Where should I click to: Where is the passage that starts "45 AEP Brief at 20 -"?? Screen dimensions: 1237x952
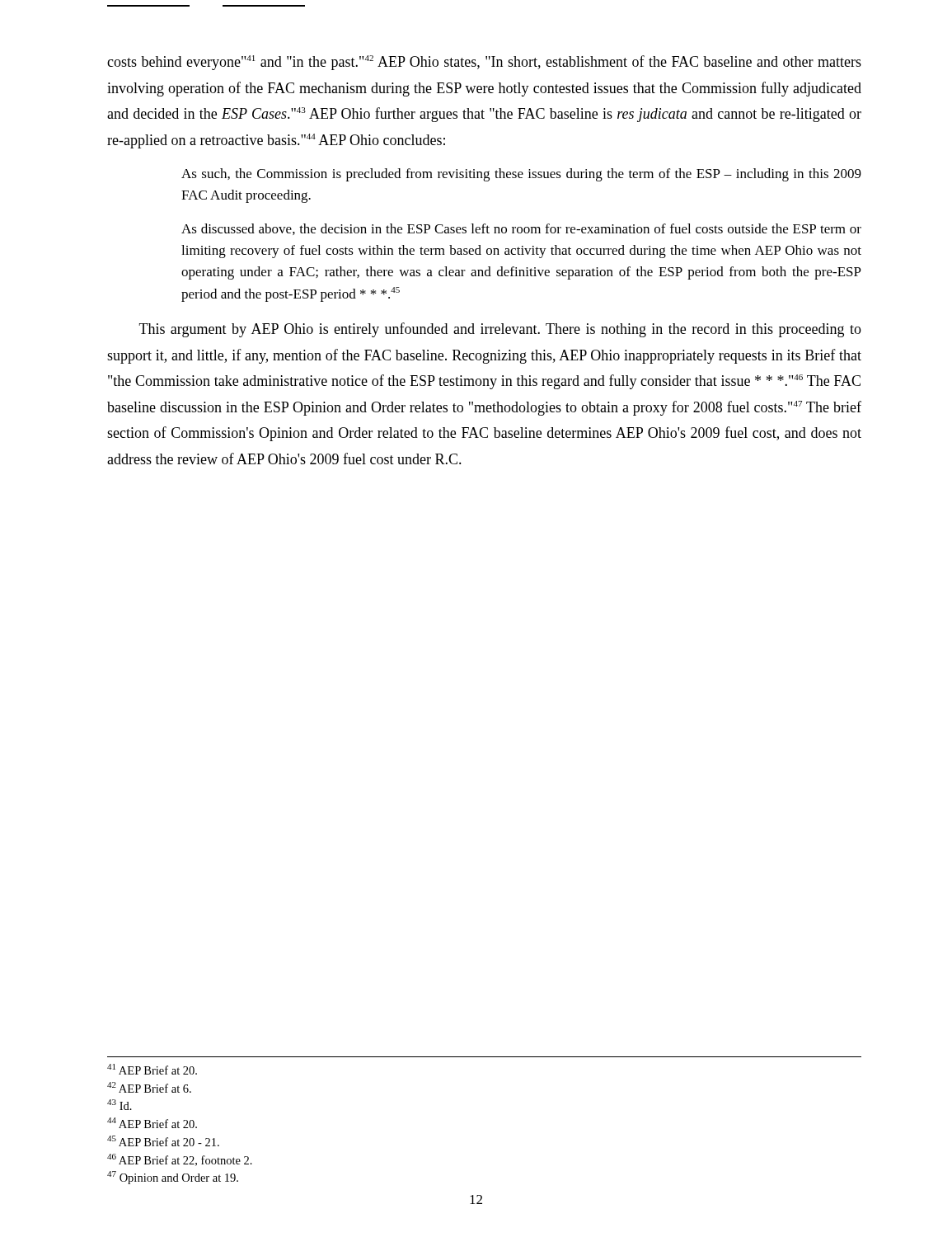[163, 1141]
